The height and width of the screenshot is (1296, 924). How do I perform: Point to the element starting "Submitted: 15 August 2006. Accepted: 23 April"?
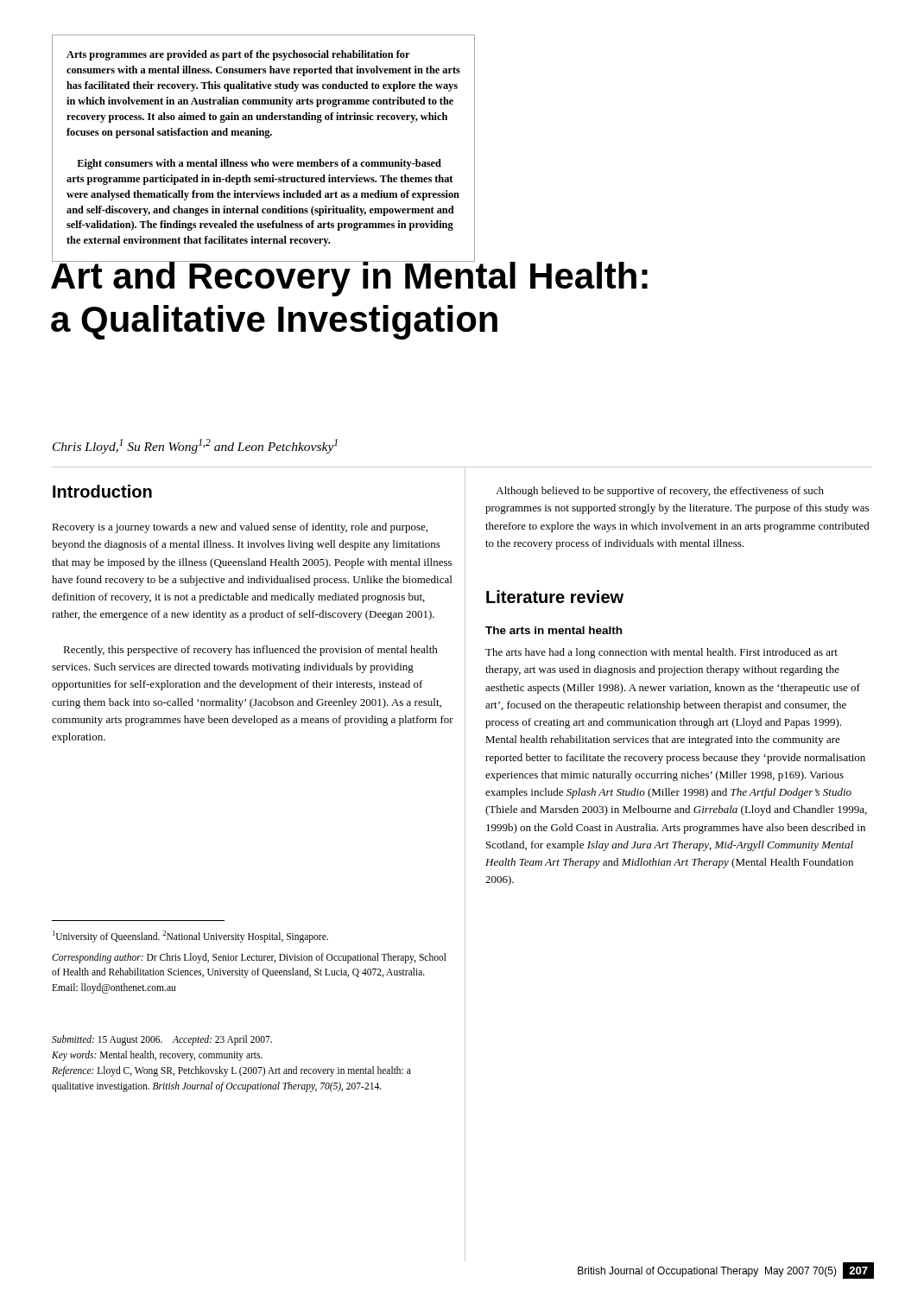coord(231,1063)
